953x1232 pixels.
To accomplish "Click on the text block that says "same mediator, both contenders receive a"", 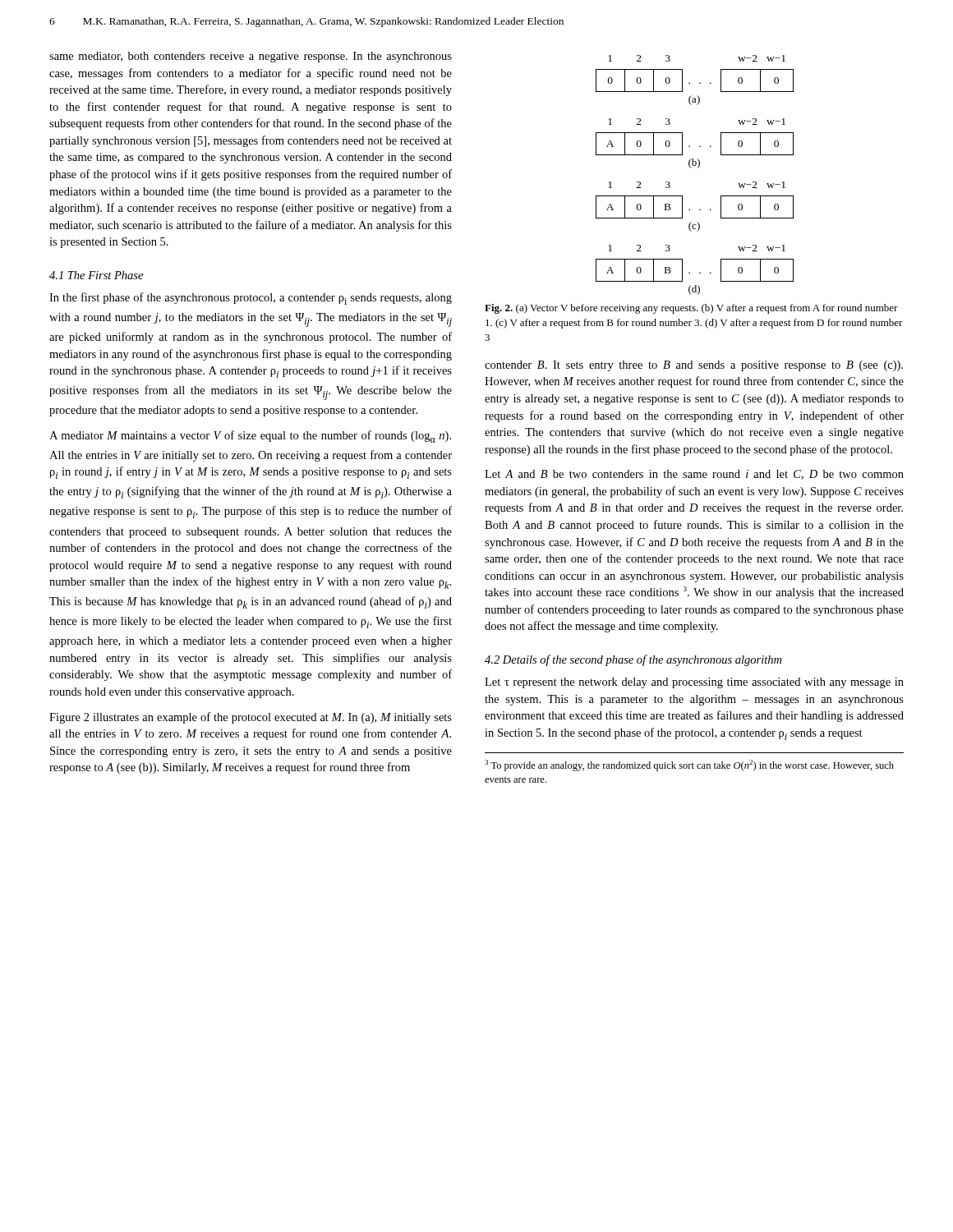I will [251, 149].
